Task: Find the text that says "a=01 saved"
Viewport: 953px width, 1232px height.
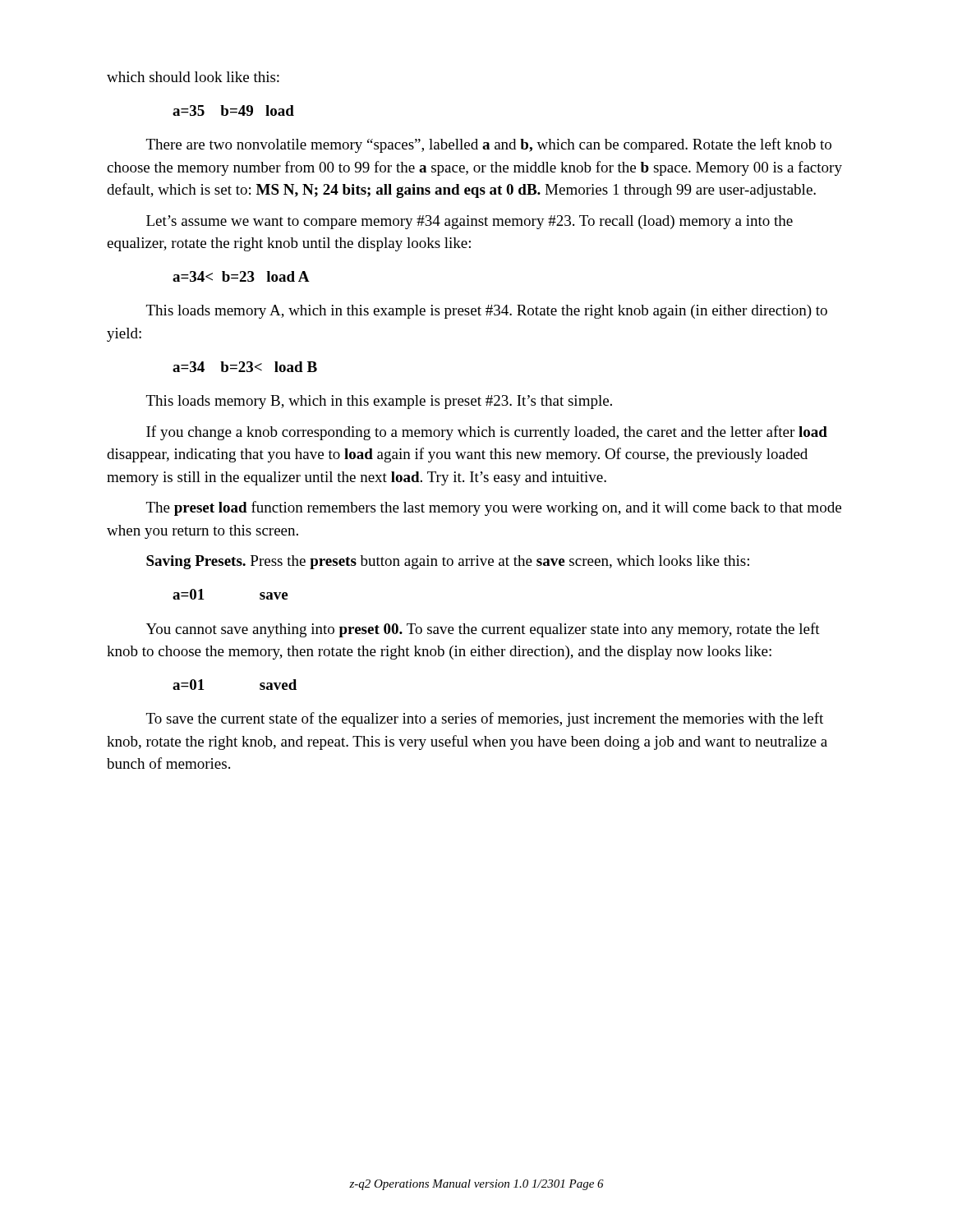Action: [x=184, y=684]
